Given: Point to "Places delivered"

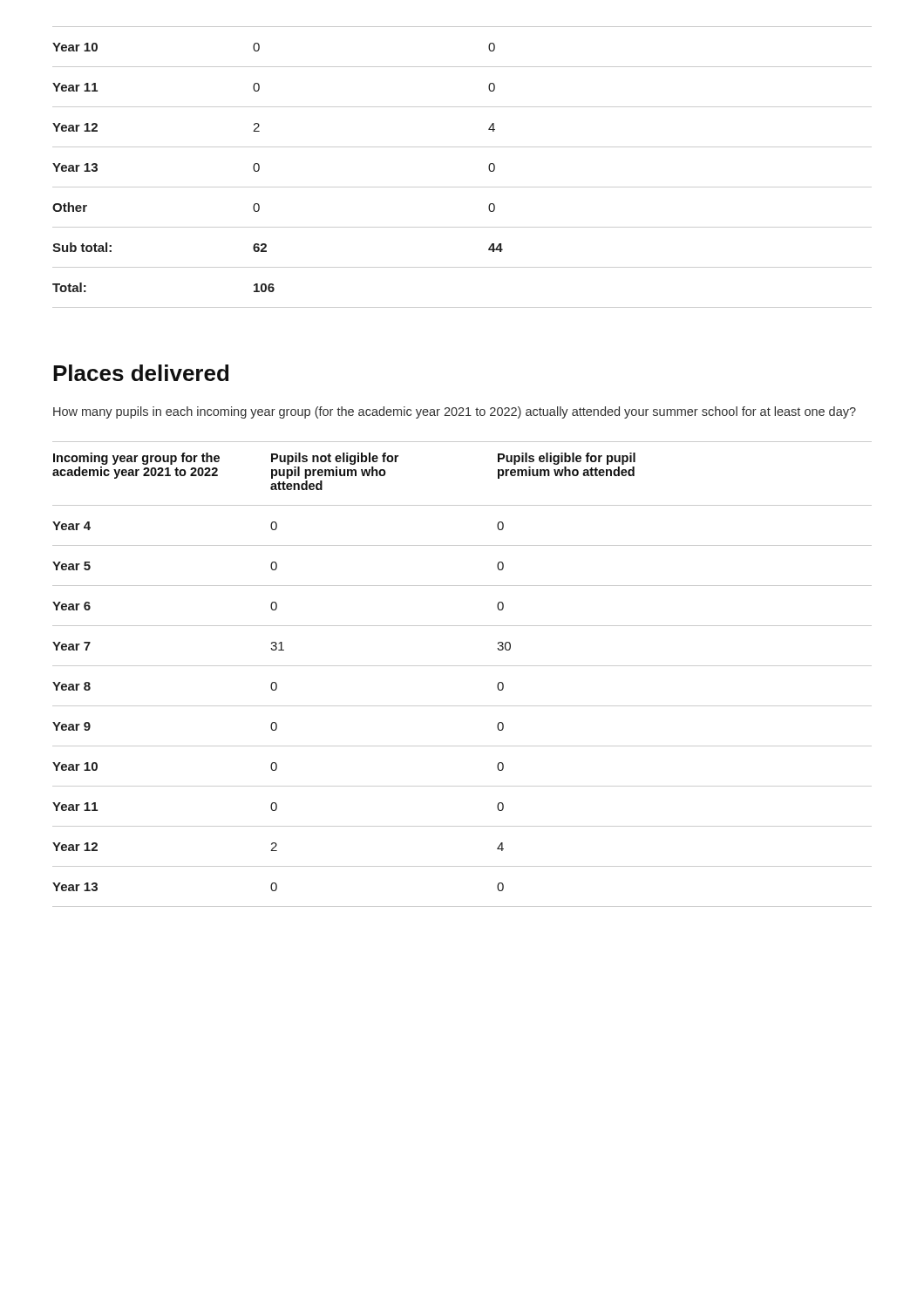Looking at the screenshot, I should [141, 373].
